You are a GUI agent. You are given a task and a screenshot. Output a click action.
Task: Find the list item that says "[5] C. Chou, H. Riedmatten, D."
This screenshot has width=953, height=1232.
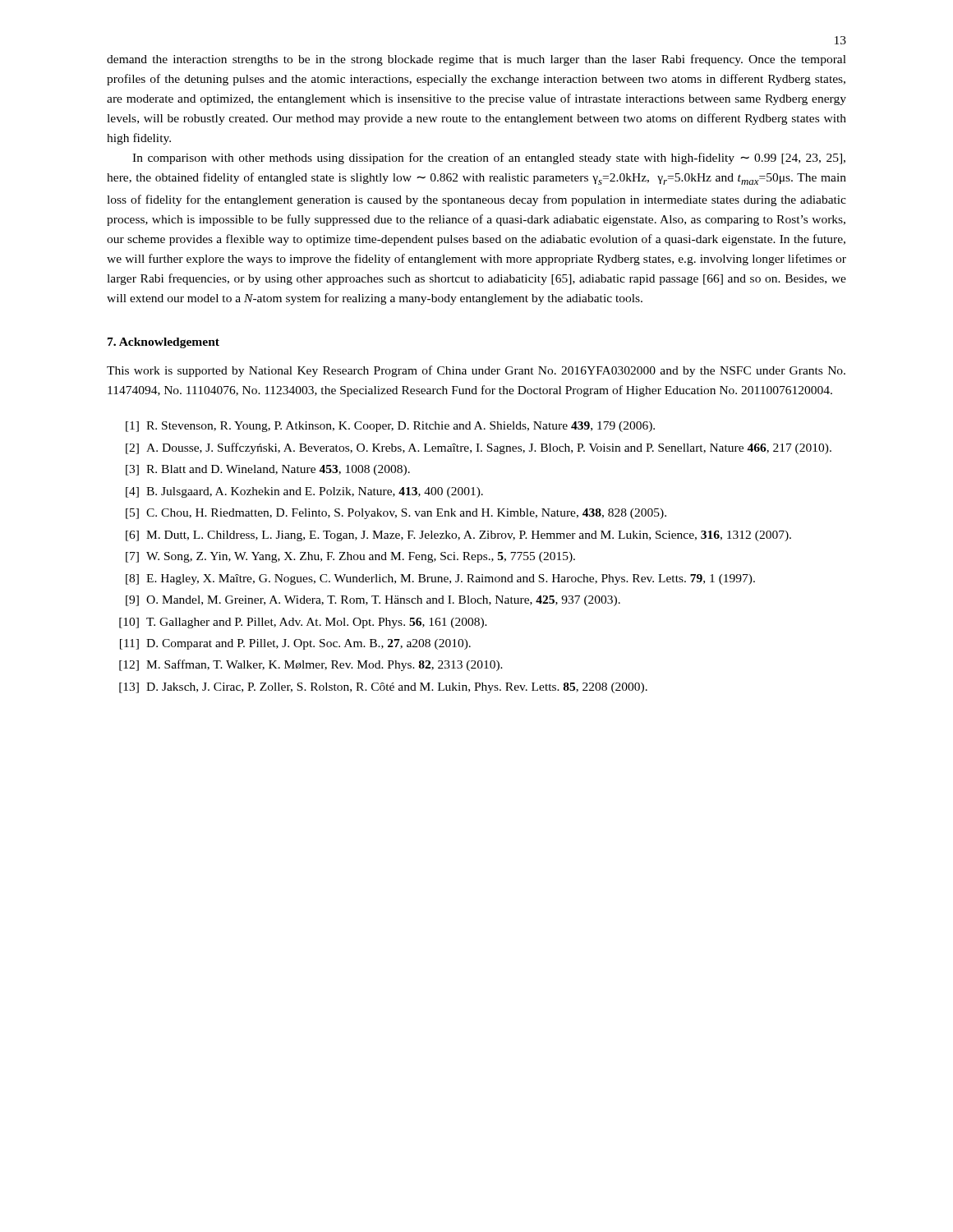click(476, 513)
